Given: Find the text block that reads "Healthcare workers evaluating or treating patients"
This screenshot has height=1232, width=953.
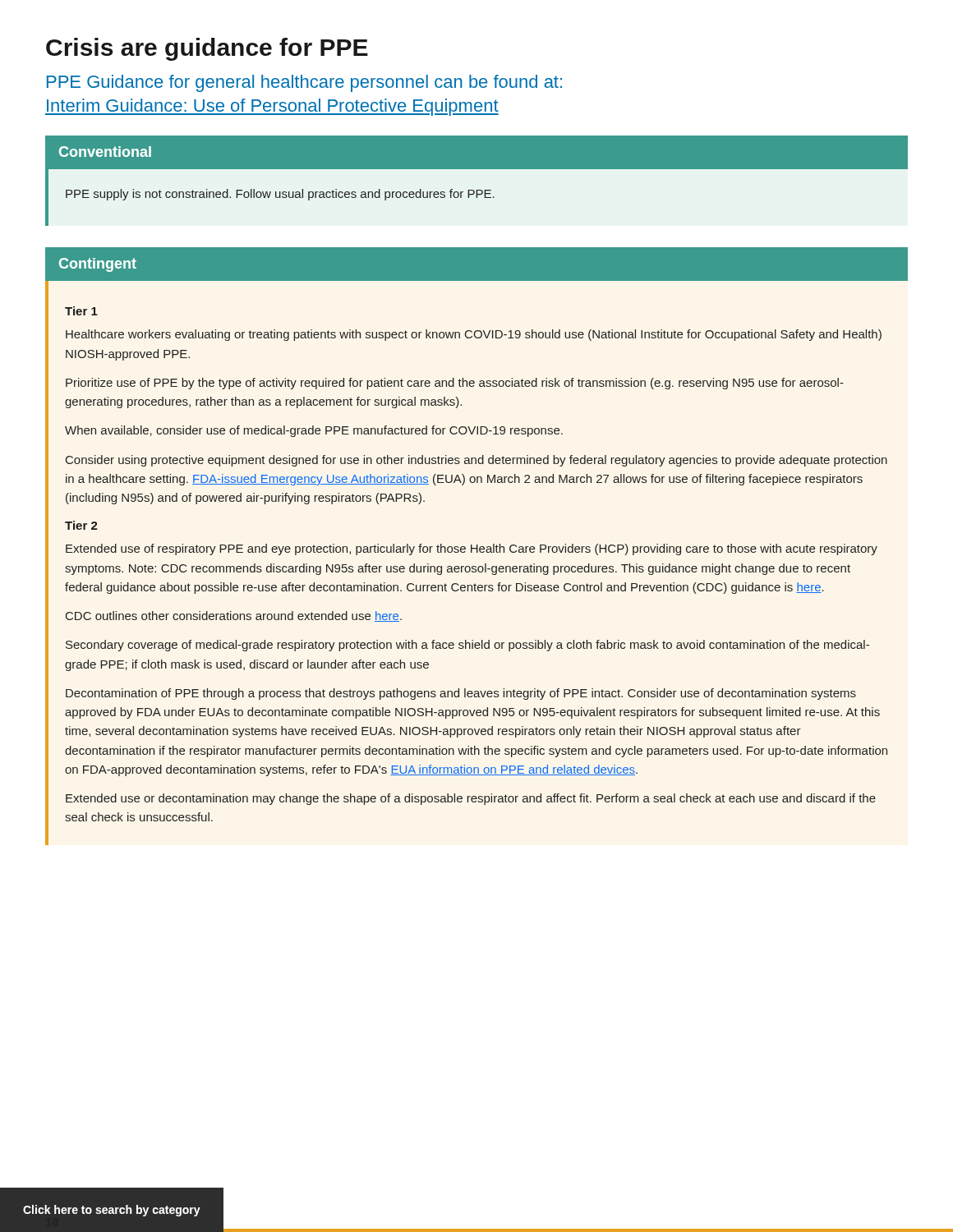Looking at the screenshot, I should (x=478, y=344).
